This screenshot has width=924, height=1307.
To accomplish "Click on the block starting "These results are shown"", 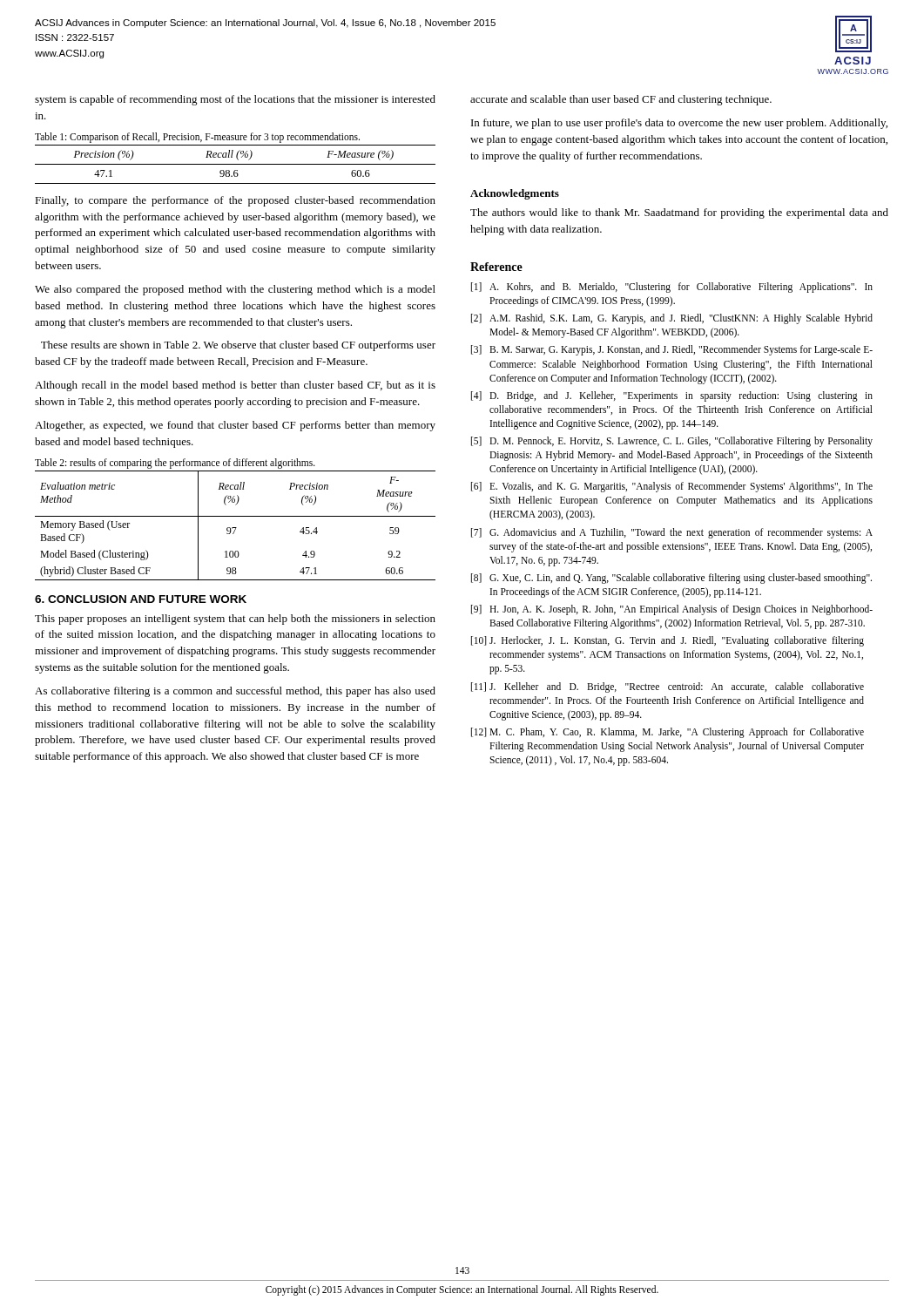I will 235,353.
